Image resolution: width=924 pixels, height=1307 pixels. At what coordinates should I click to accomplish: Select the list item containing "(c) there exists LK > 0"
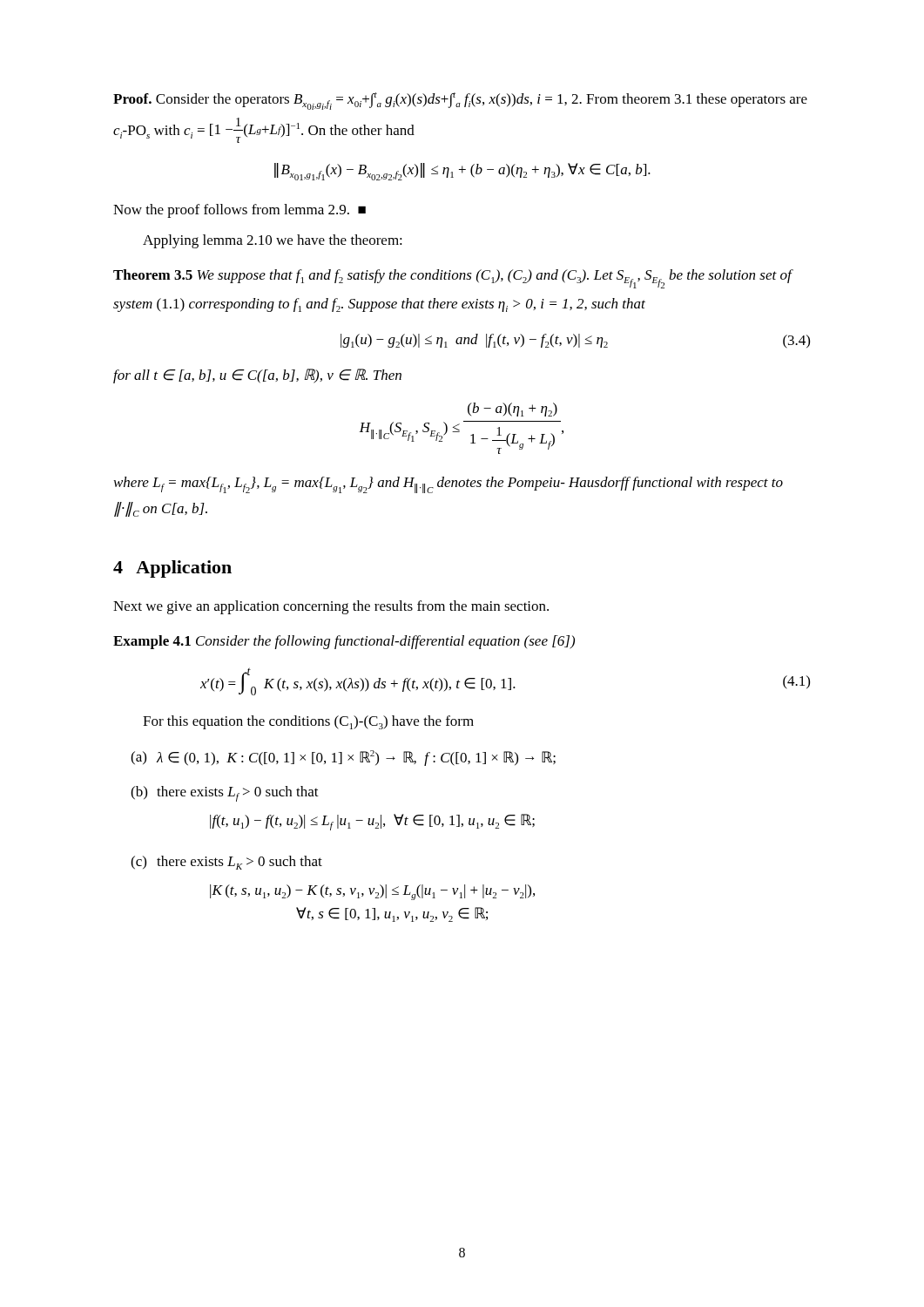[x=471, y=891]
